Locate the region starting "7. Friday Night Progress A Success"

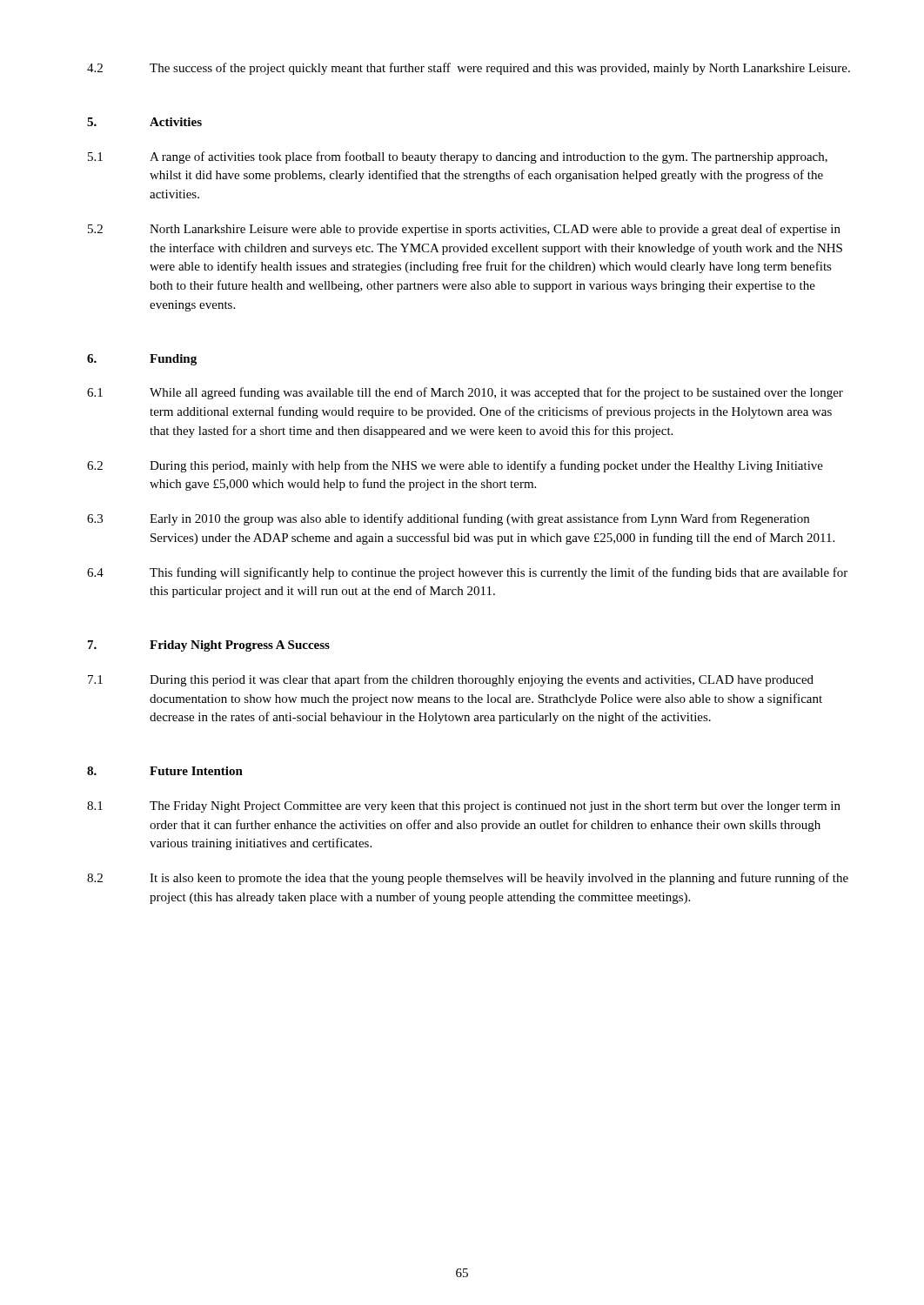[209, 646]
